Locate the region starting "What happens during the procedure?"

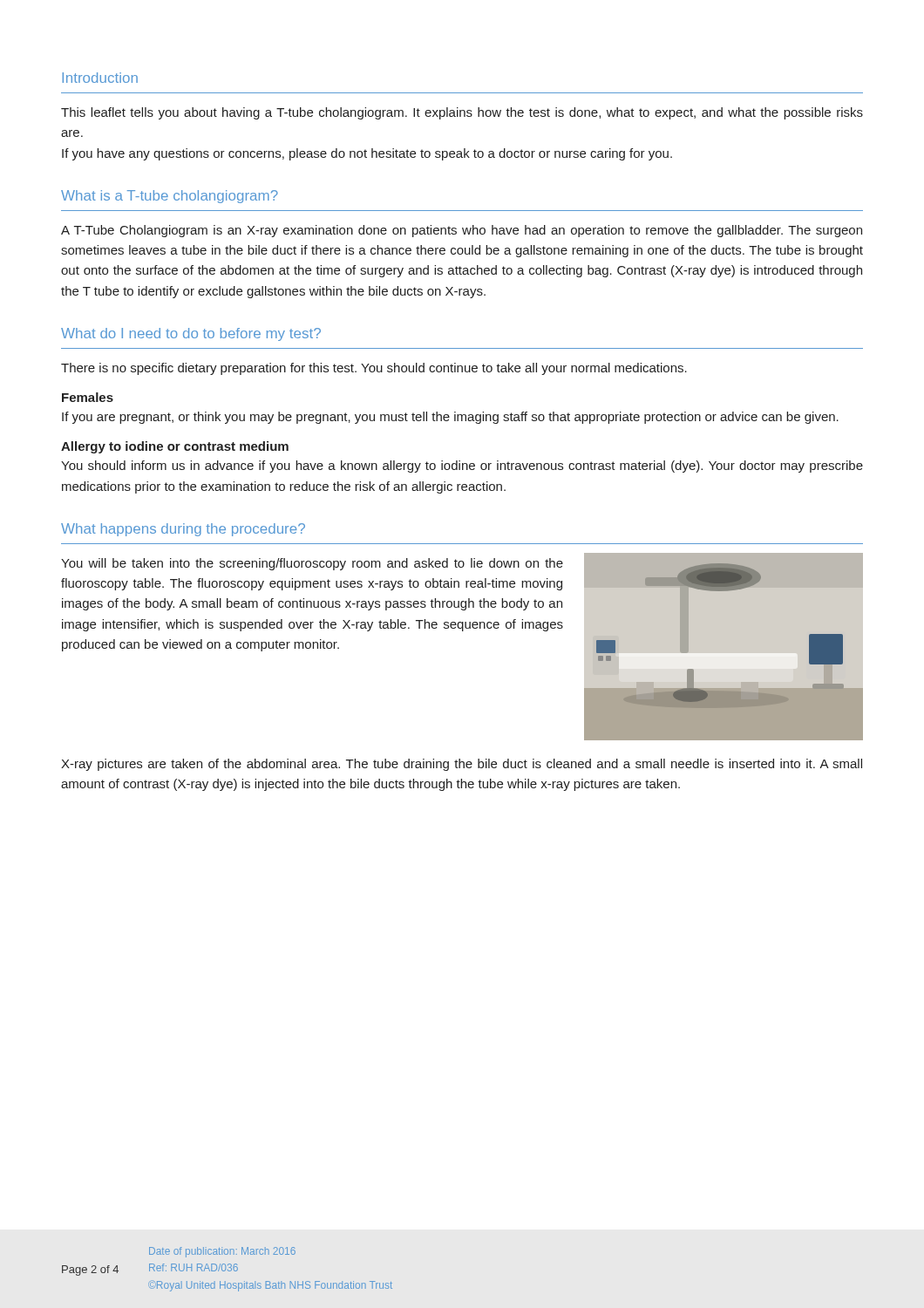click(462, 532)
